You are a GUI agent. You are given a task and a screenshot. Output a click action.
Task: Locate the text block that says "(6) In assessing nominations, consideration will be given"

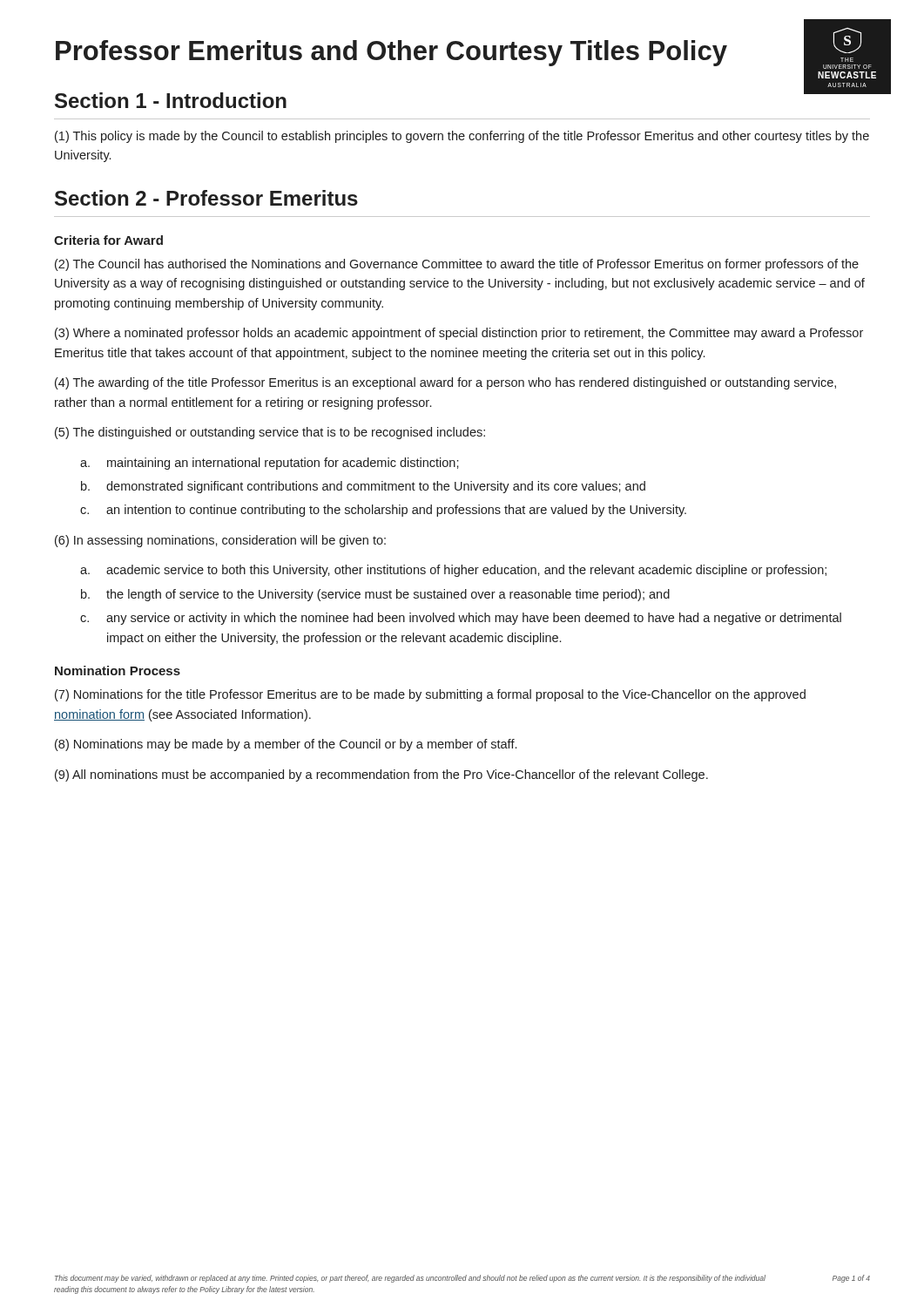pyautogui.click(x=220, y=540)
